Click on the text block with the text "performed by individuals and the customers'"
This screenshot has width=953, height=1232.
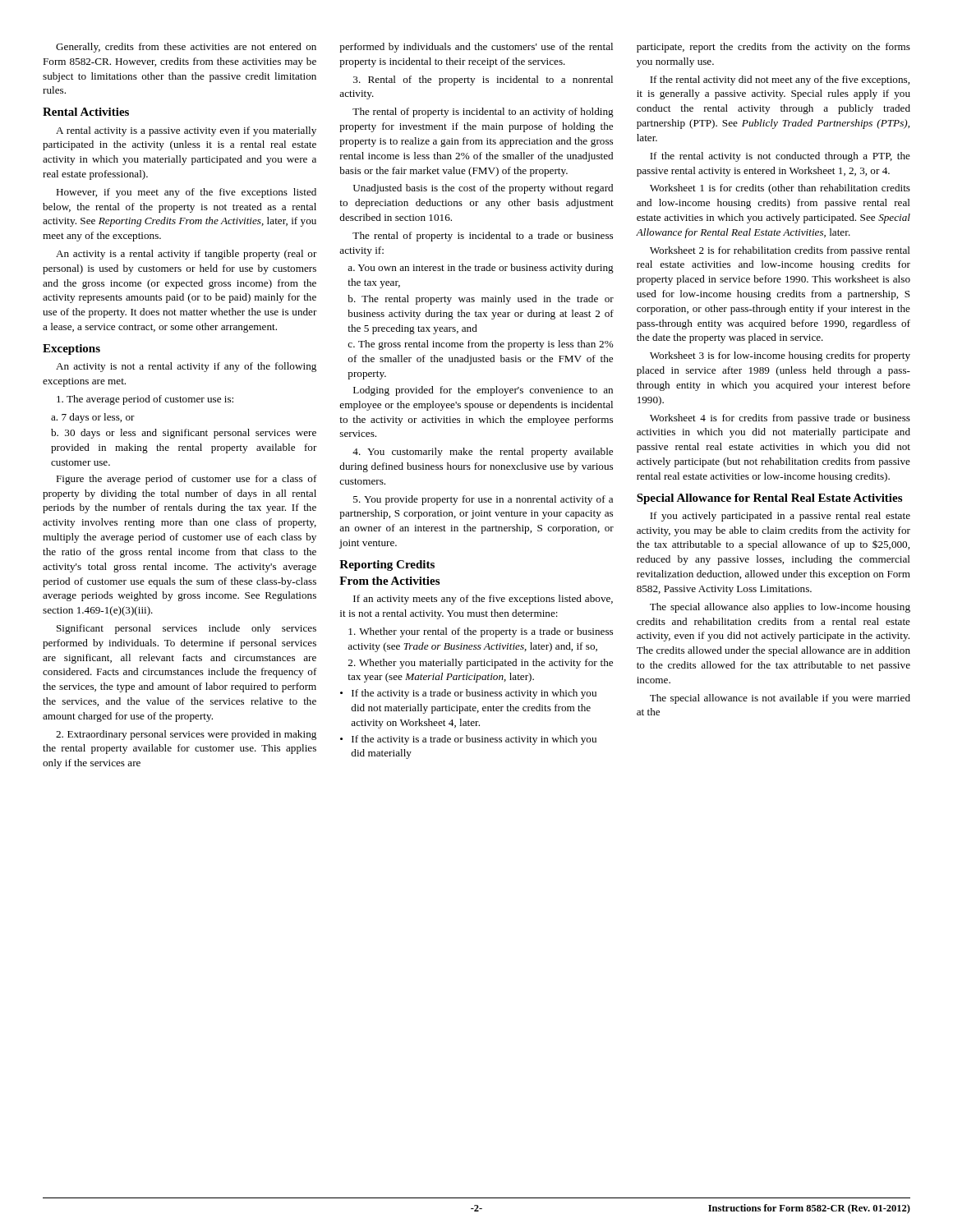tap(476, 54)
